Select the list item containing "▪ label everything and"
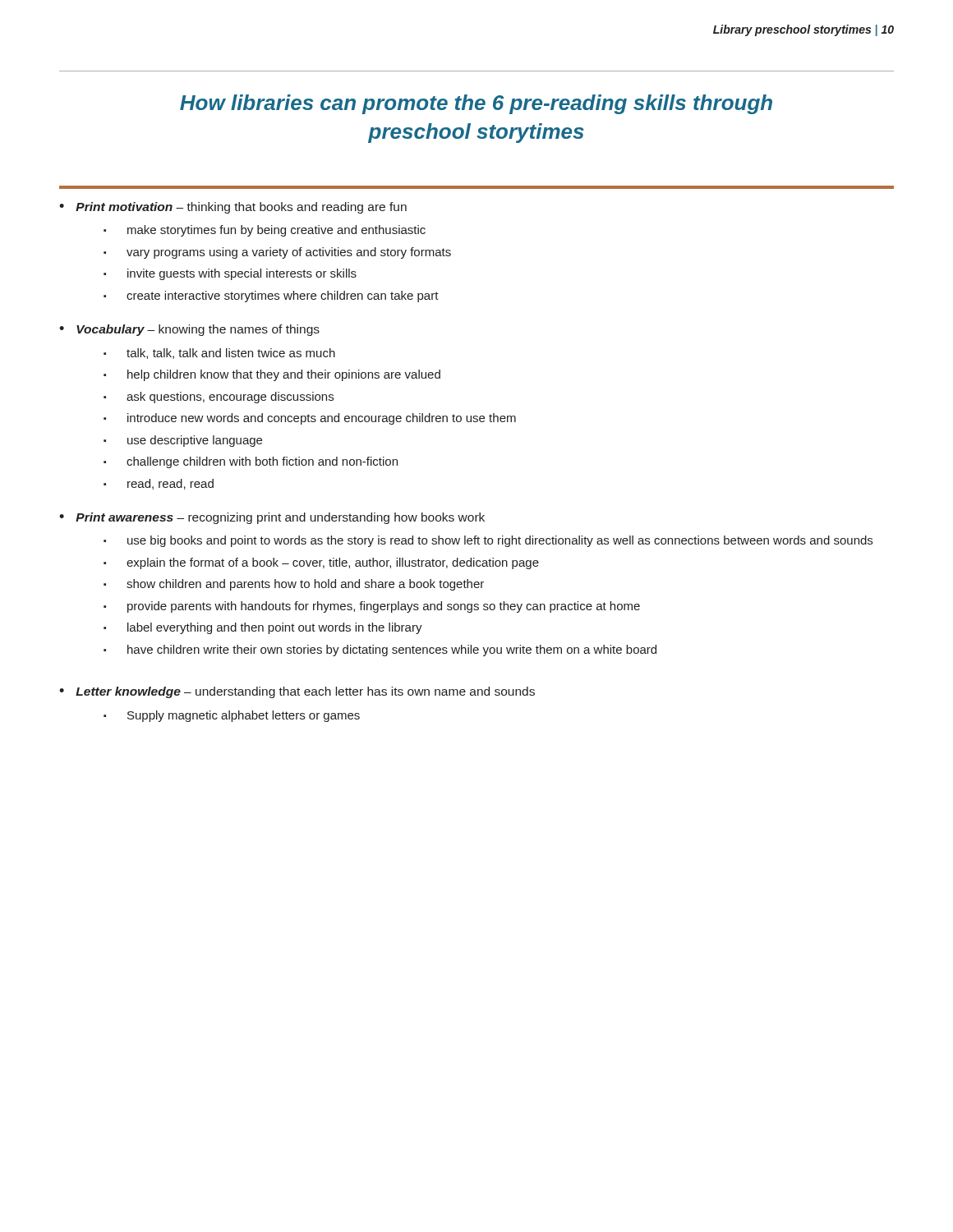This screenshot has width=953, height=1232. [x=263, y=628]
